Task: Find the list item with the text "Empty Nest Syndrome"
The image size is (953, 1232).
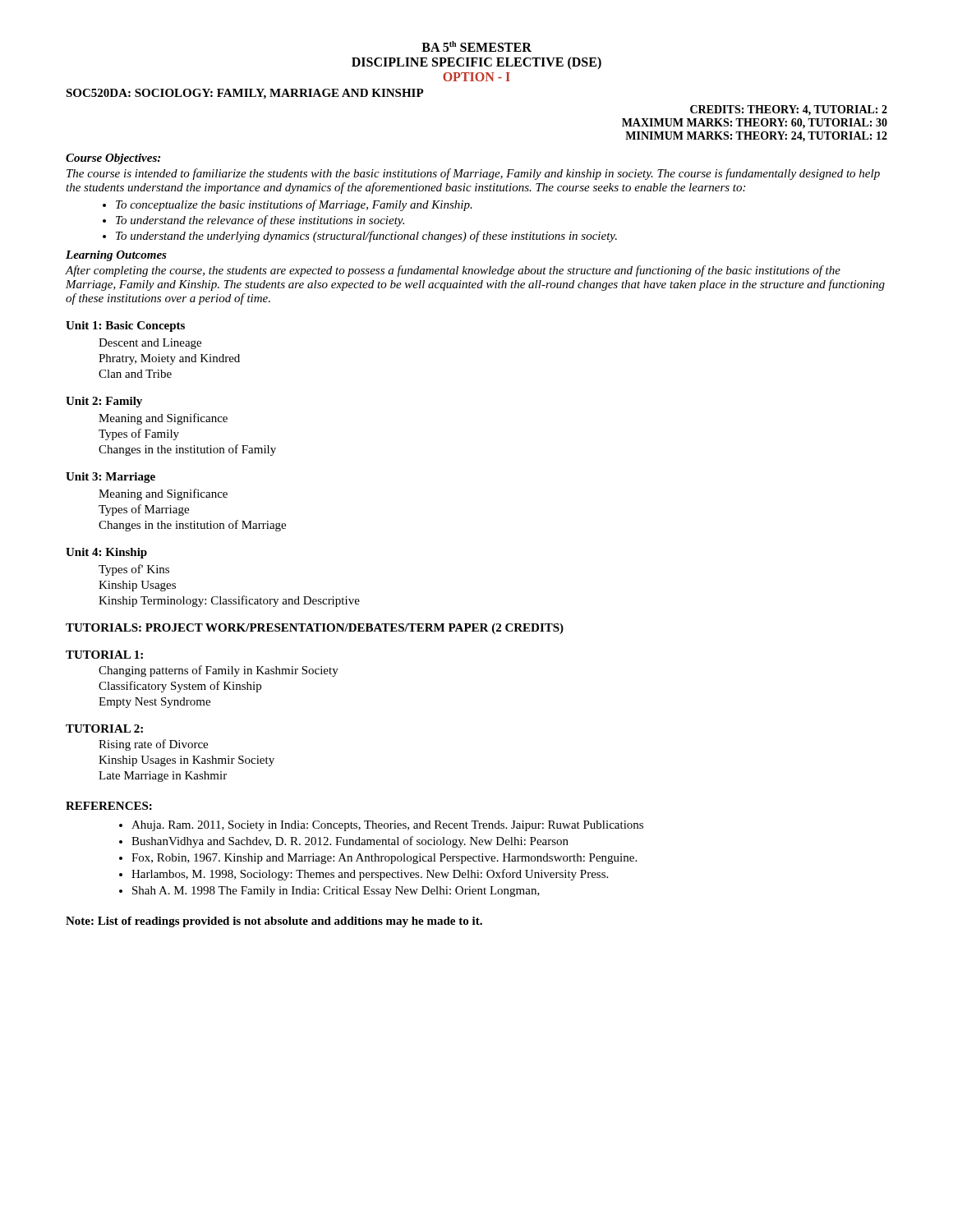Action: coord(155,702)
